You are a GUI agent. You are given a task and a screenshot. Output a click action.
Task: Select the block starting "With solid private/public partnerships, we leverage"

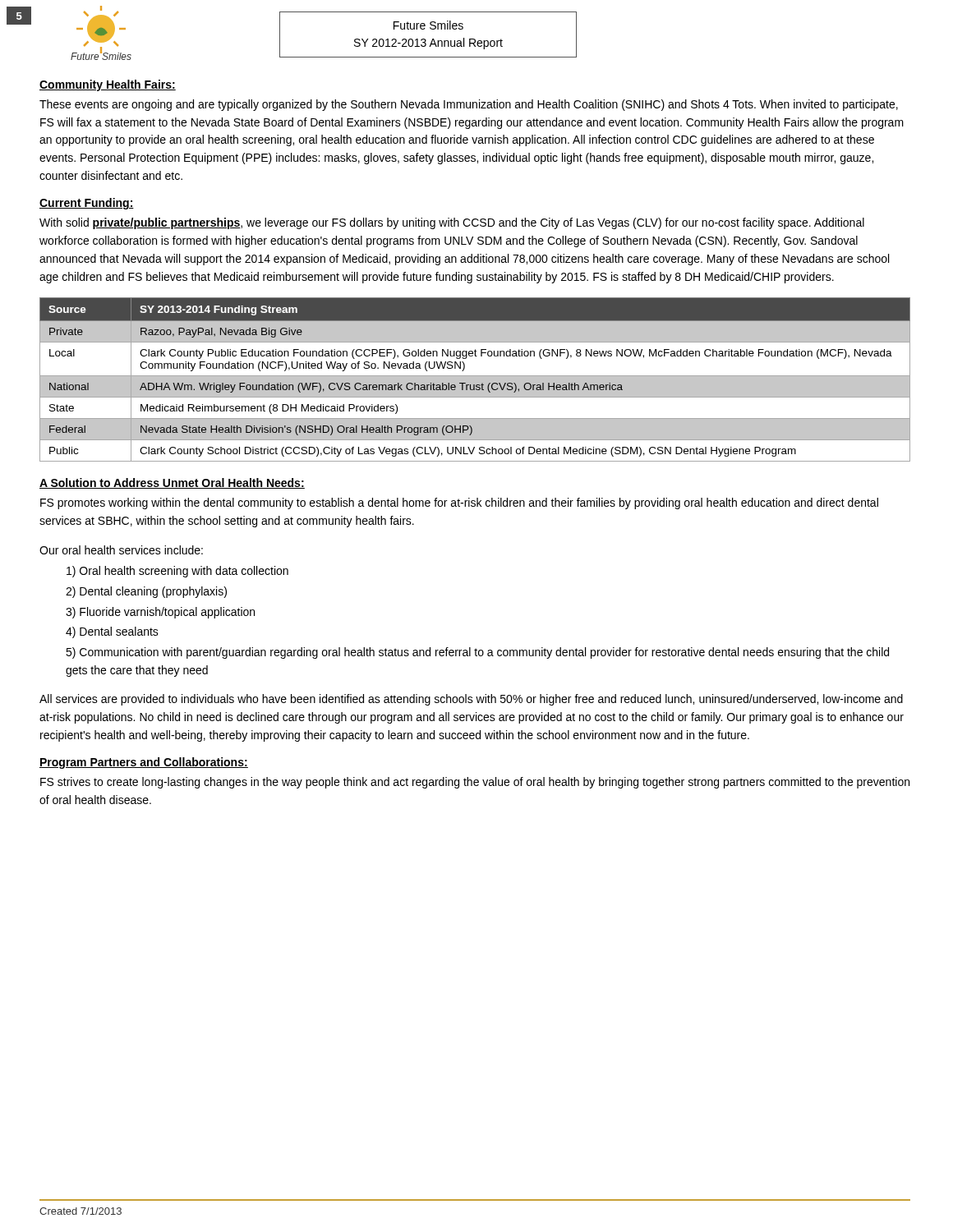(465, 250)
